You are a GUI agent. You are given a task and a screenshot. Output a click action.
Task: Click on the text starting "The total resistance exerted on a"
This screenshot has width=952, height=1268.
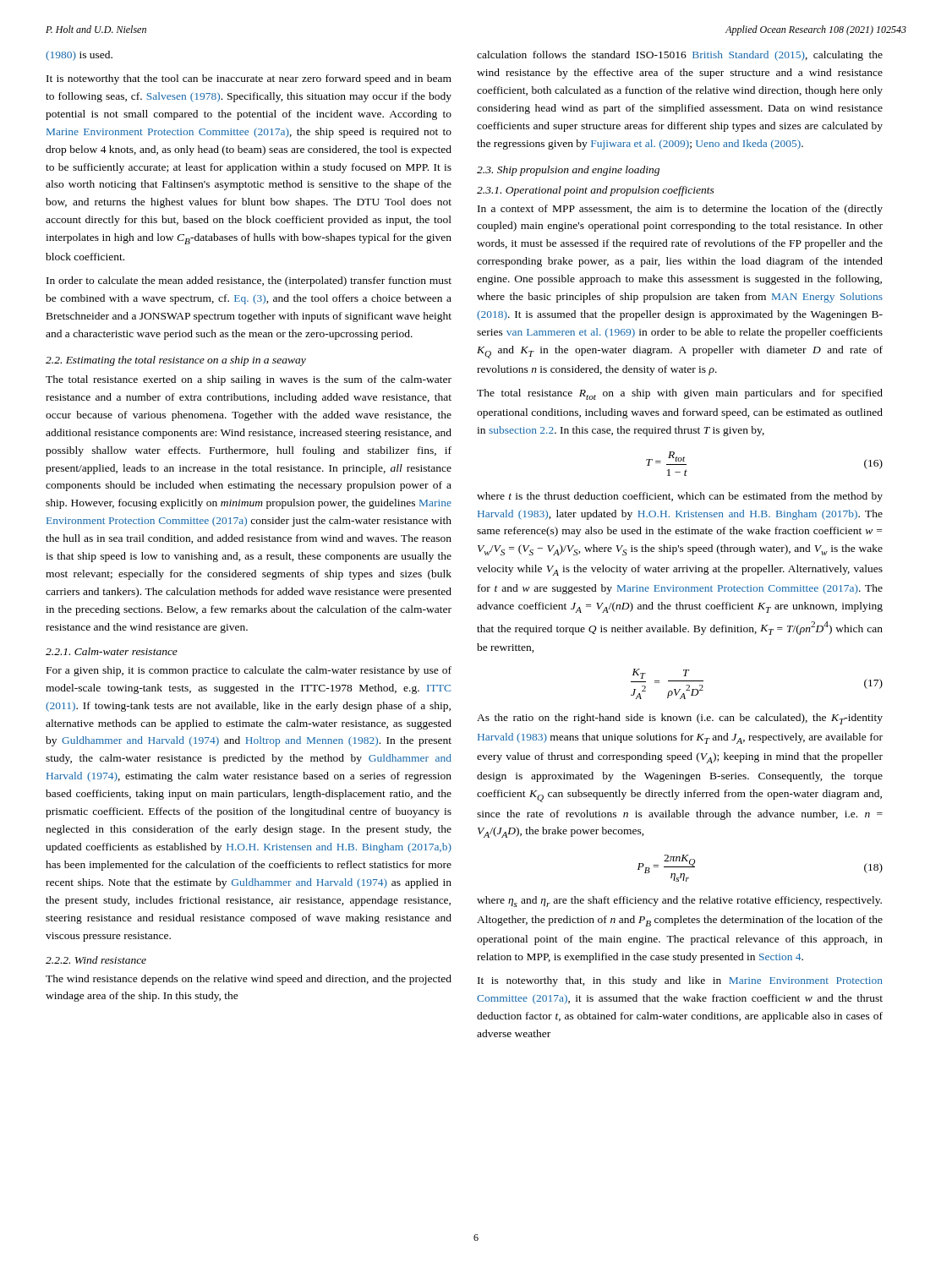[249, 504]
